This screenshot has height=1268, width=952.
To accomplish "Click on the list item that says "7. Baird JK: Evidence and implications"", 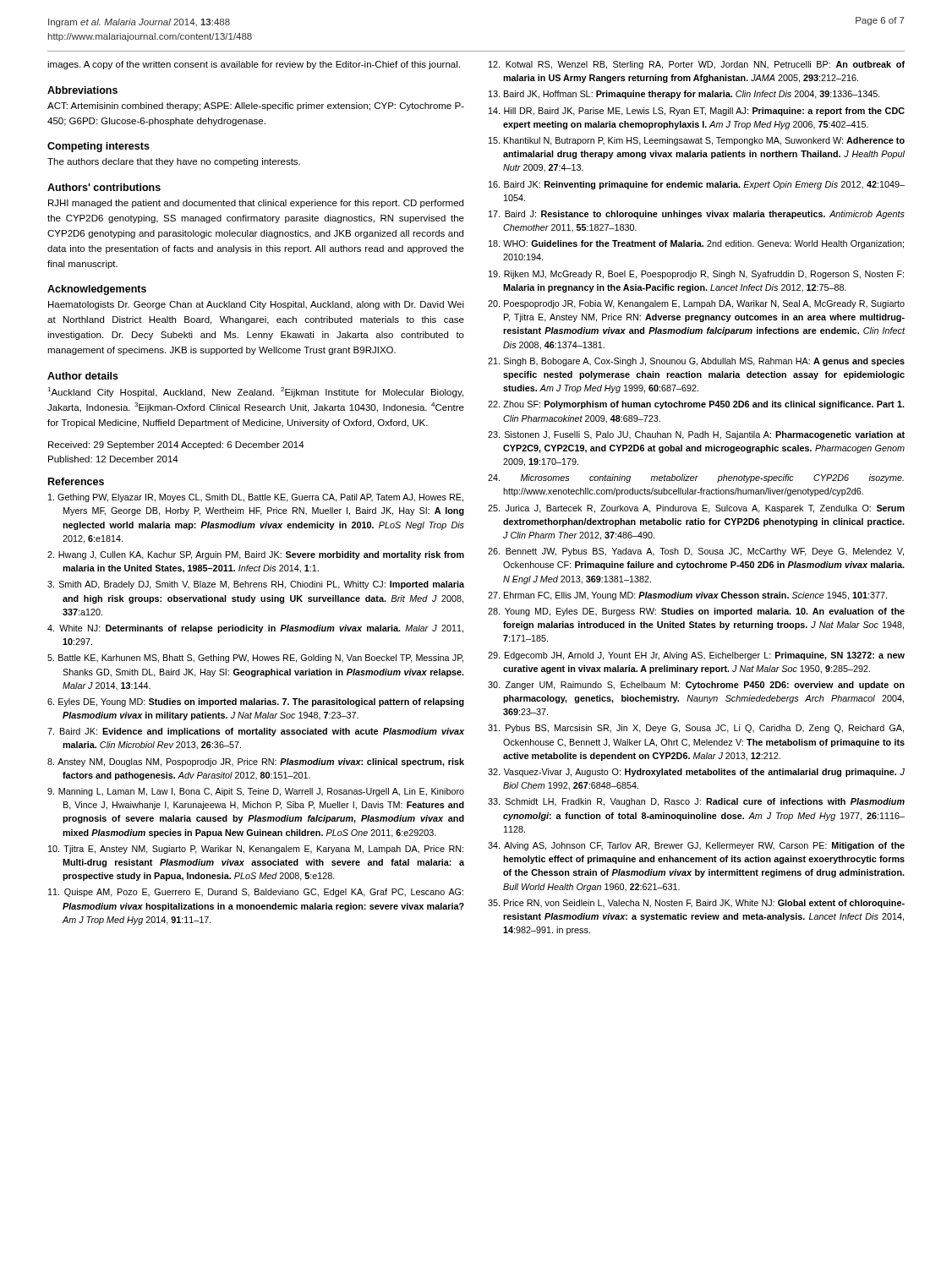I will (x=256, y=738).
